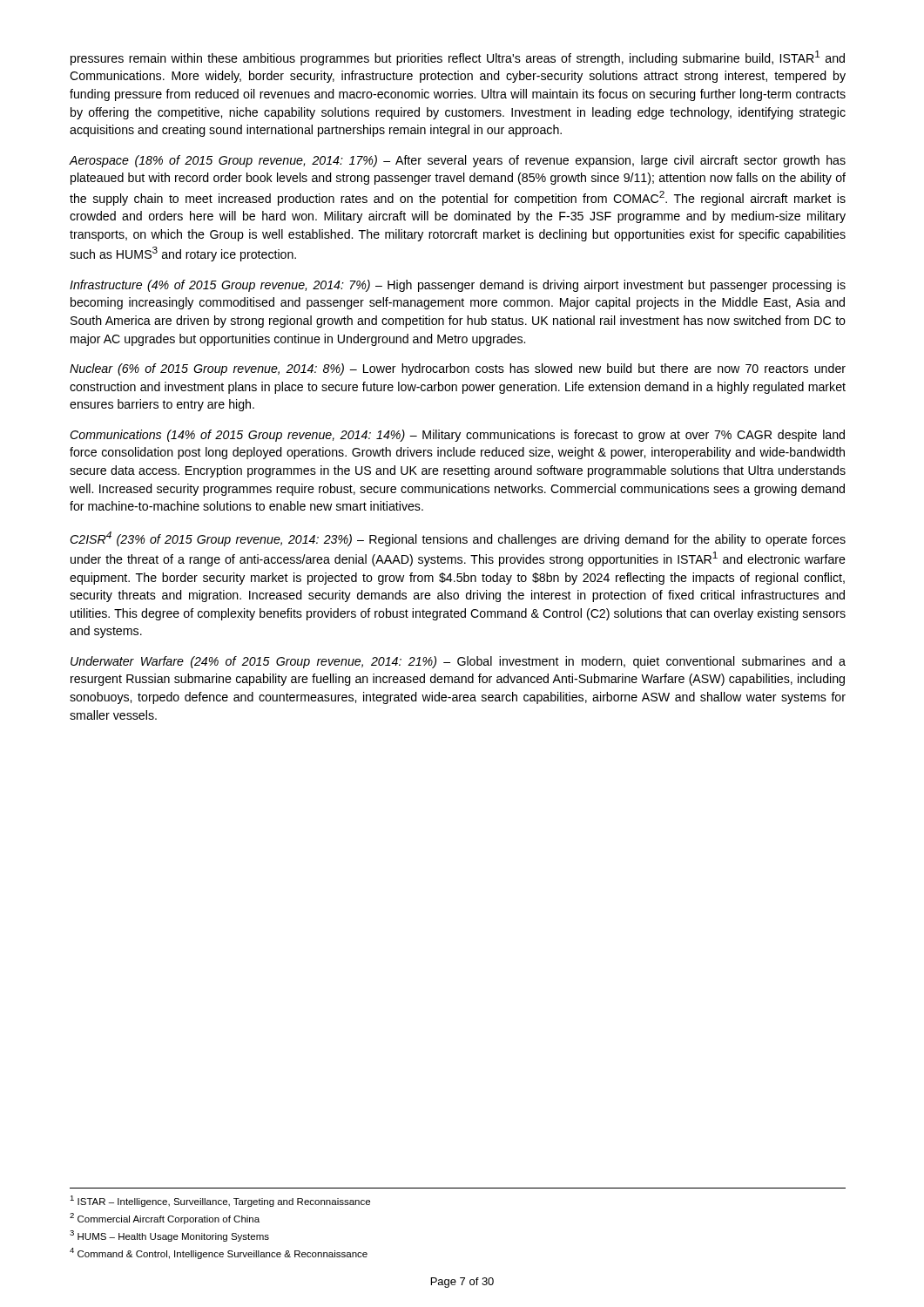This screenshot has height=1307, width=924.
Task: Click the passage that begins "Communications (14% of"
Action: pyautogui.click(x=458, y=471)
